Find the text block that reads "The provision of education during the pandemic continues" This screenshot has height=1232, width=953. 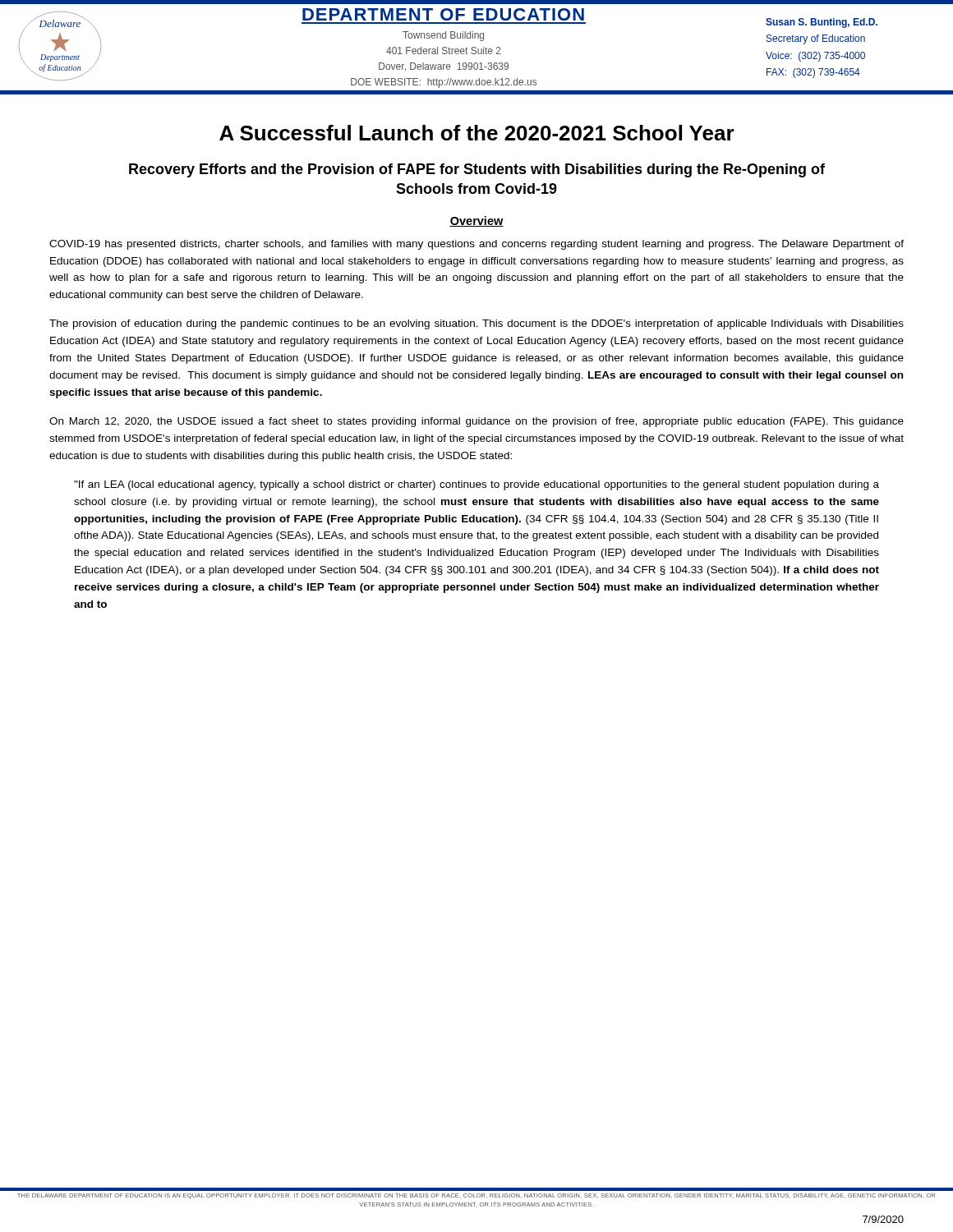tap(476, 358)
